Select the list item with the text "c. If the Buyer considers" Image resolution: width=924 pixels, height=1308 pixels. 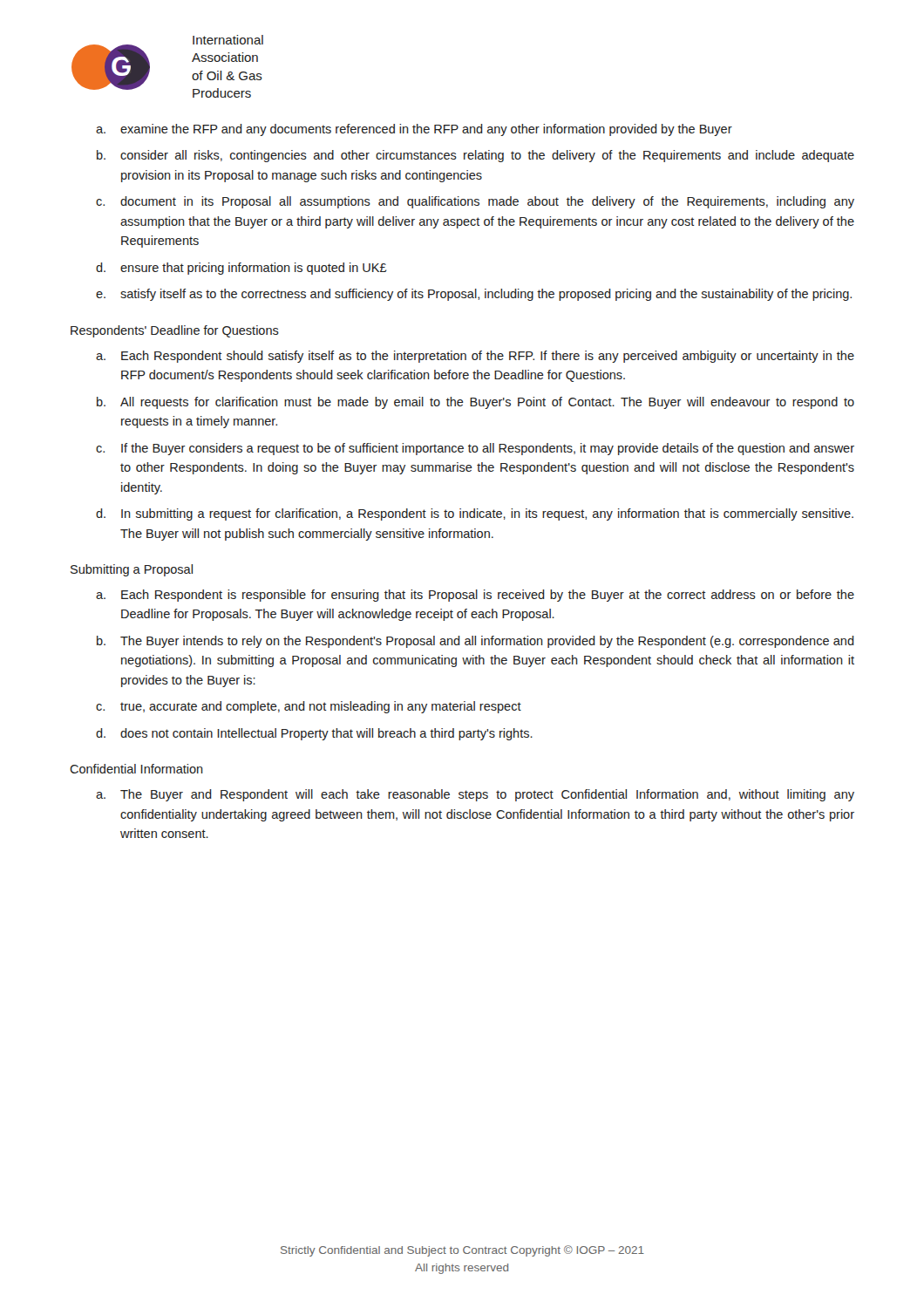pos(475,468)
